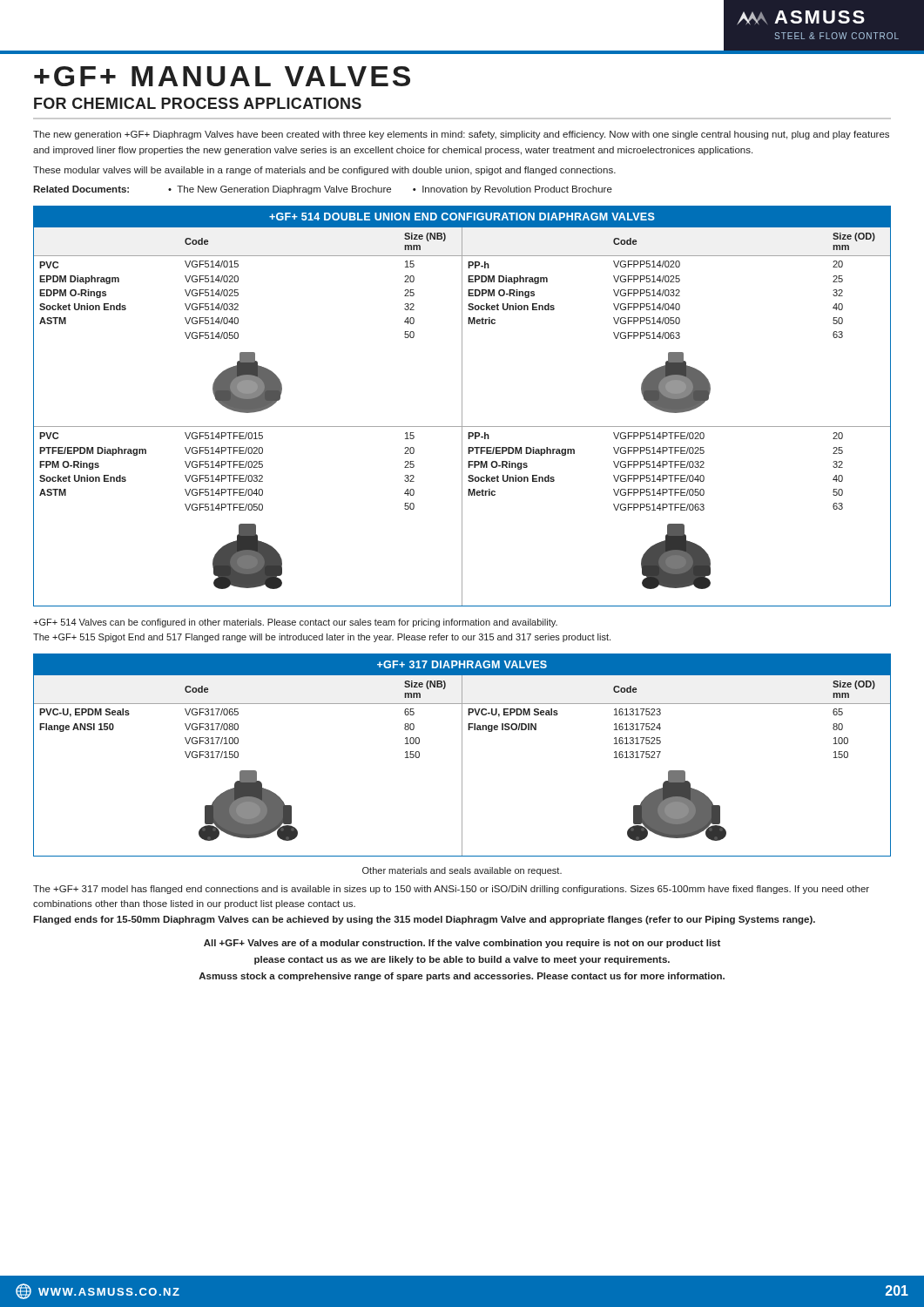Select the region starting "+GF+ 514 DOUBLE"
The image size is (924, 1307).
(x=462, y=217)
